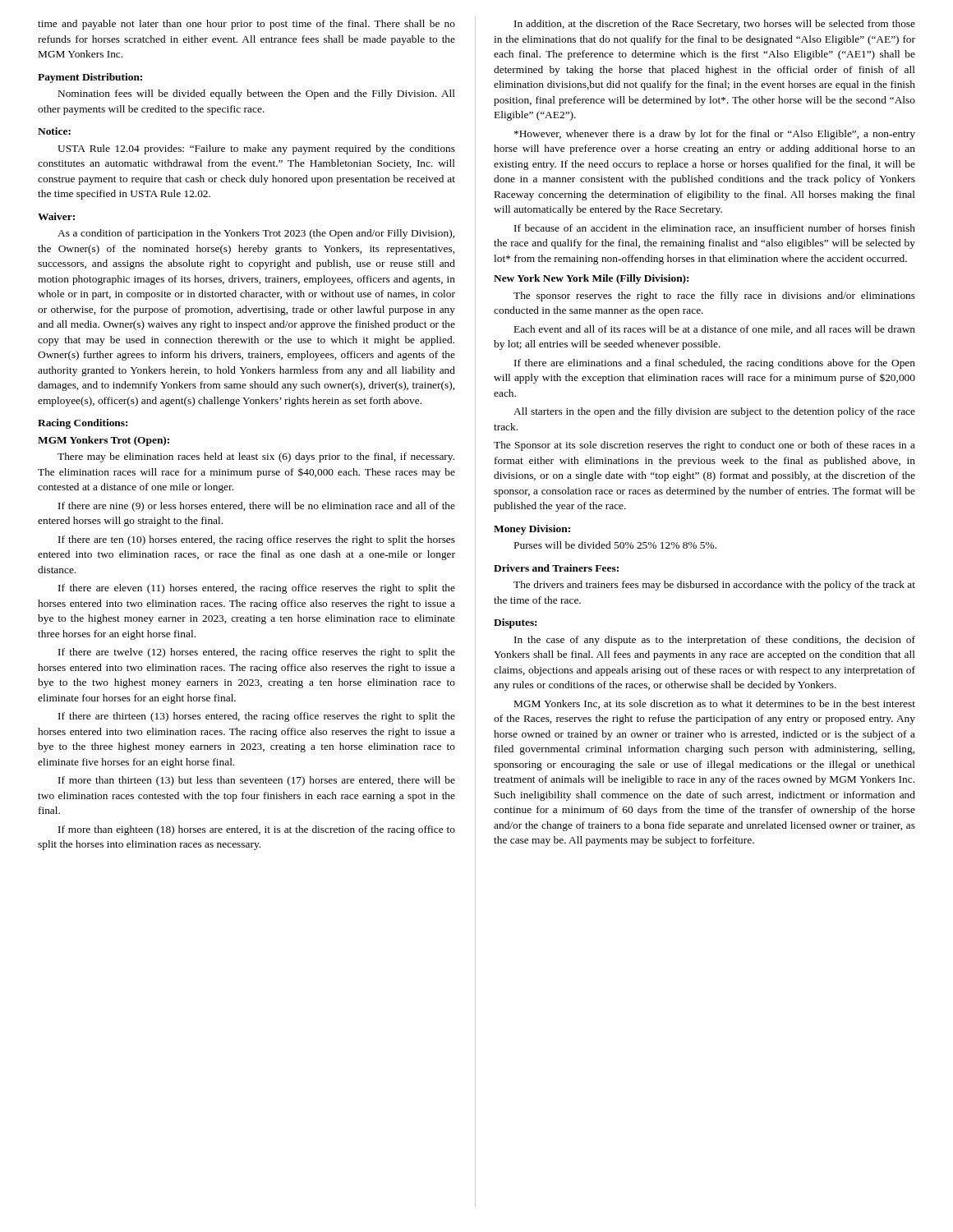Point to "Racing Conditions:"
This screenshot has height=1232, width=953.
pos(83,424)
